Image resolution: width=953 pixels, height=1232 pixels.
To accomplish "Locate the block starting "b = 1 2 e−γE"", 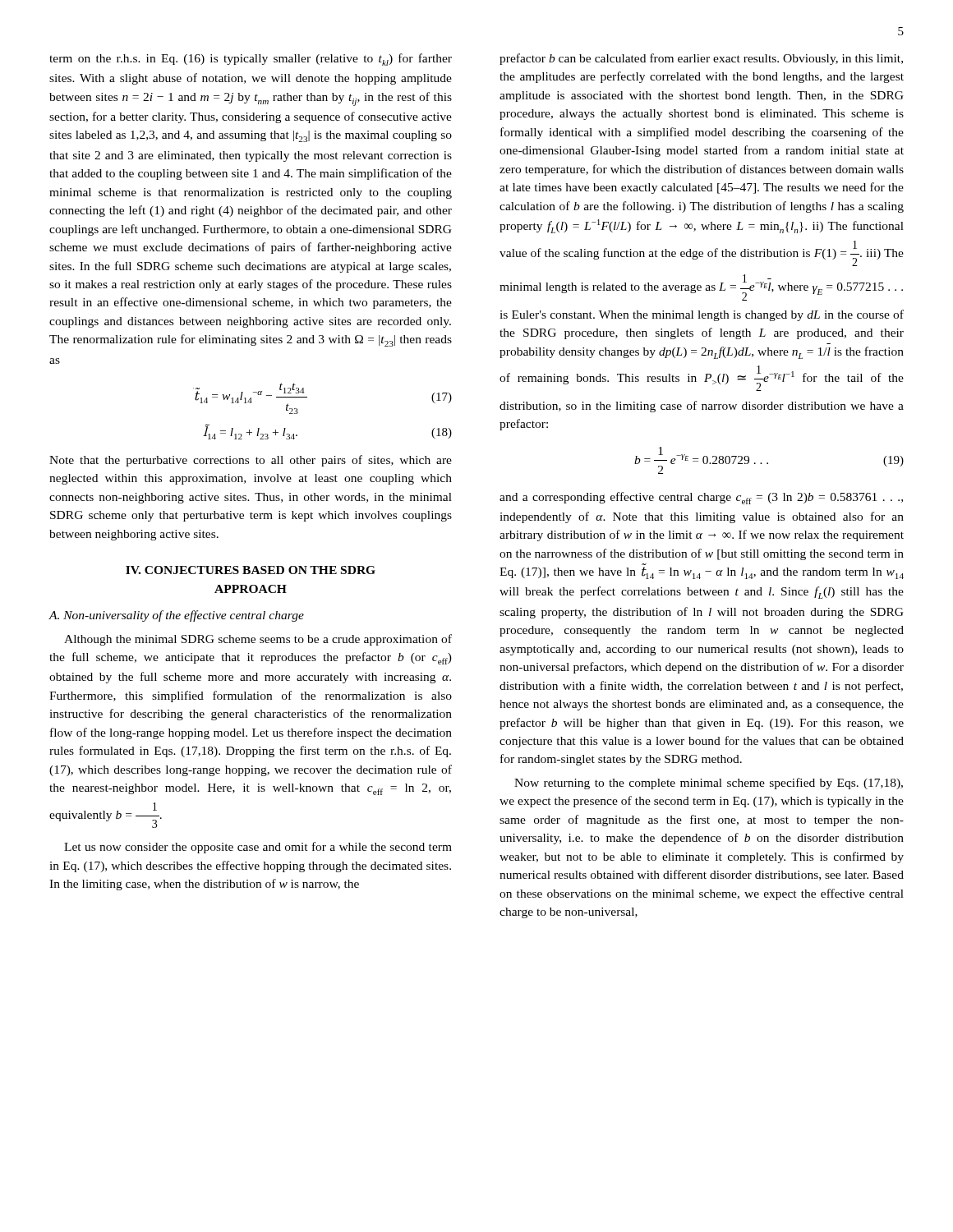I will click(x=769, y=460).
